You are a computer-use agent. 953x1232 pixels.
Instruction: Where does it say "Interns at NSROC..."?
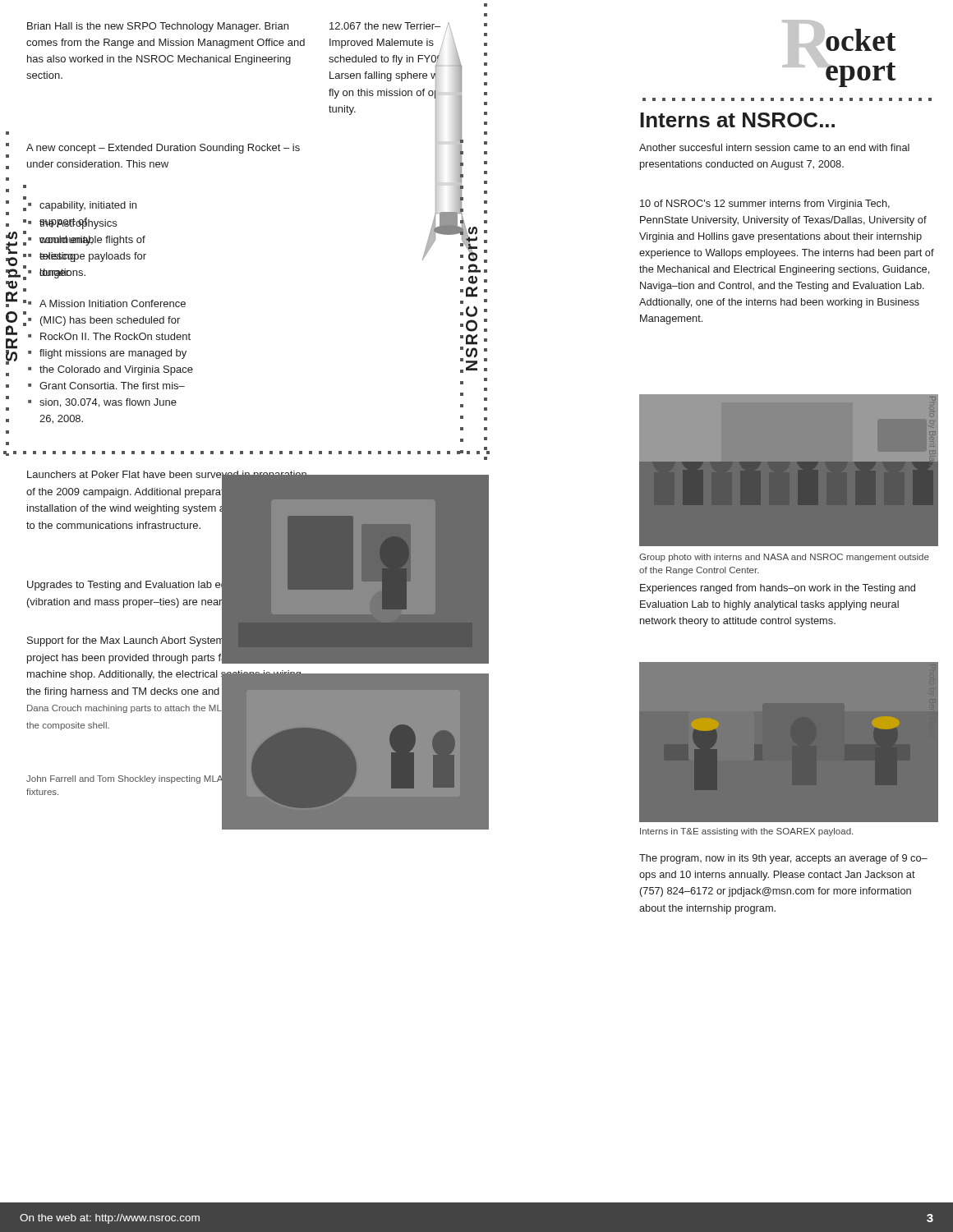[x=738, y=120]
